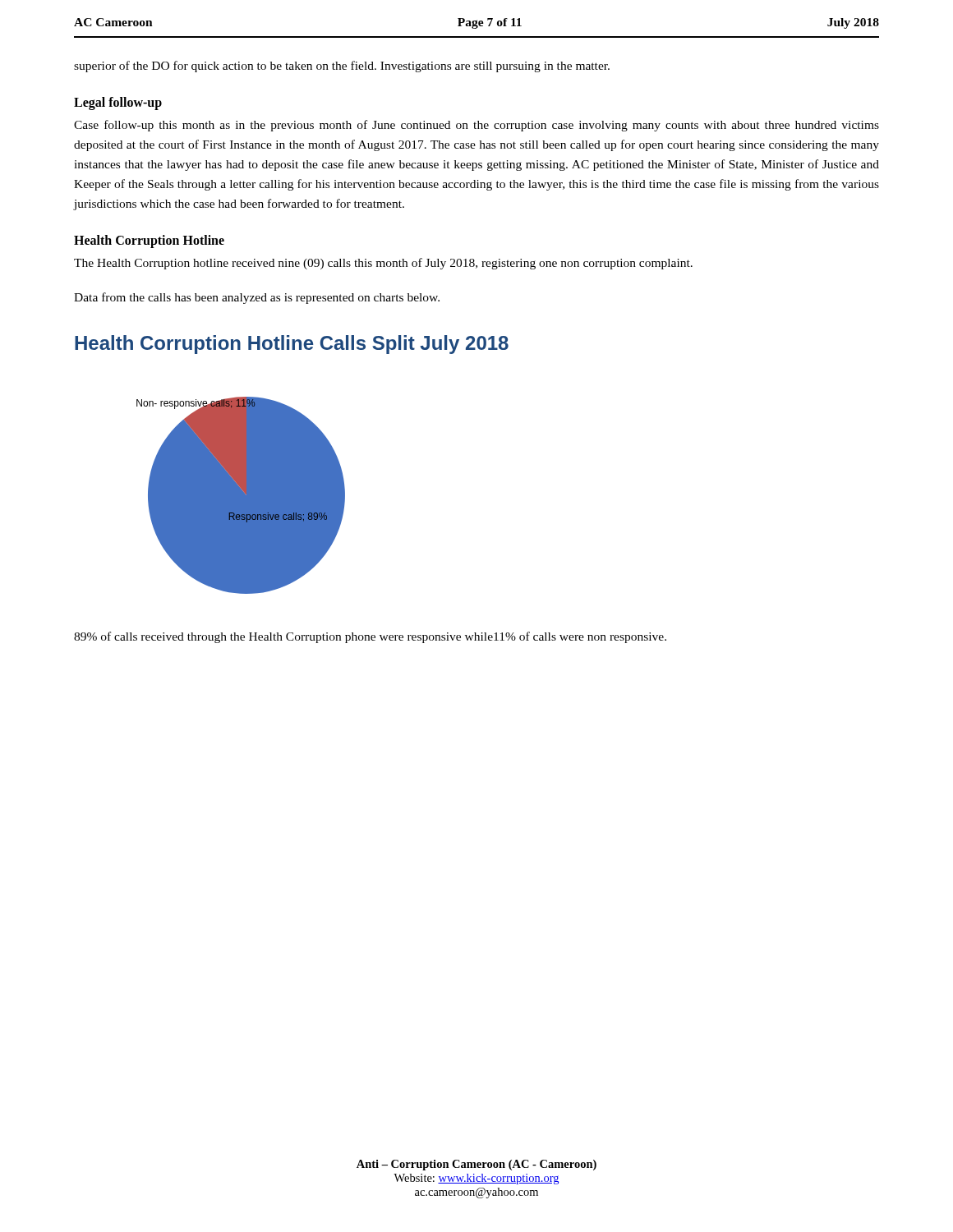
Task: Where is the passage that starts "Data from the calls has been"?
Action: 257,297
